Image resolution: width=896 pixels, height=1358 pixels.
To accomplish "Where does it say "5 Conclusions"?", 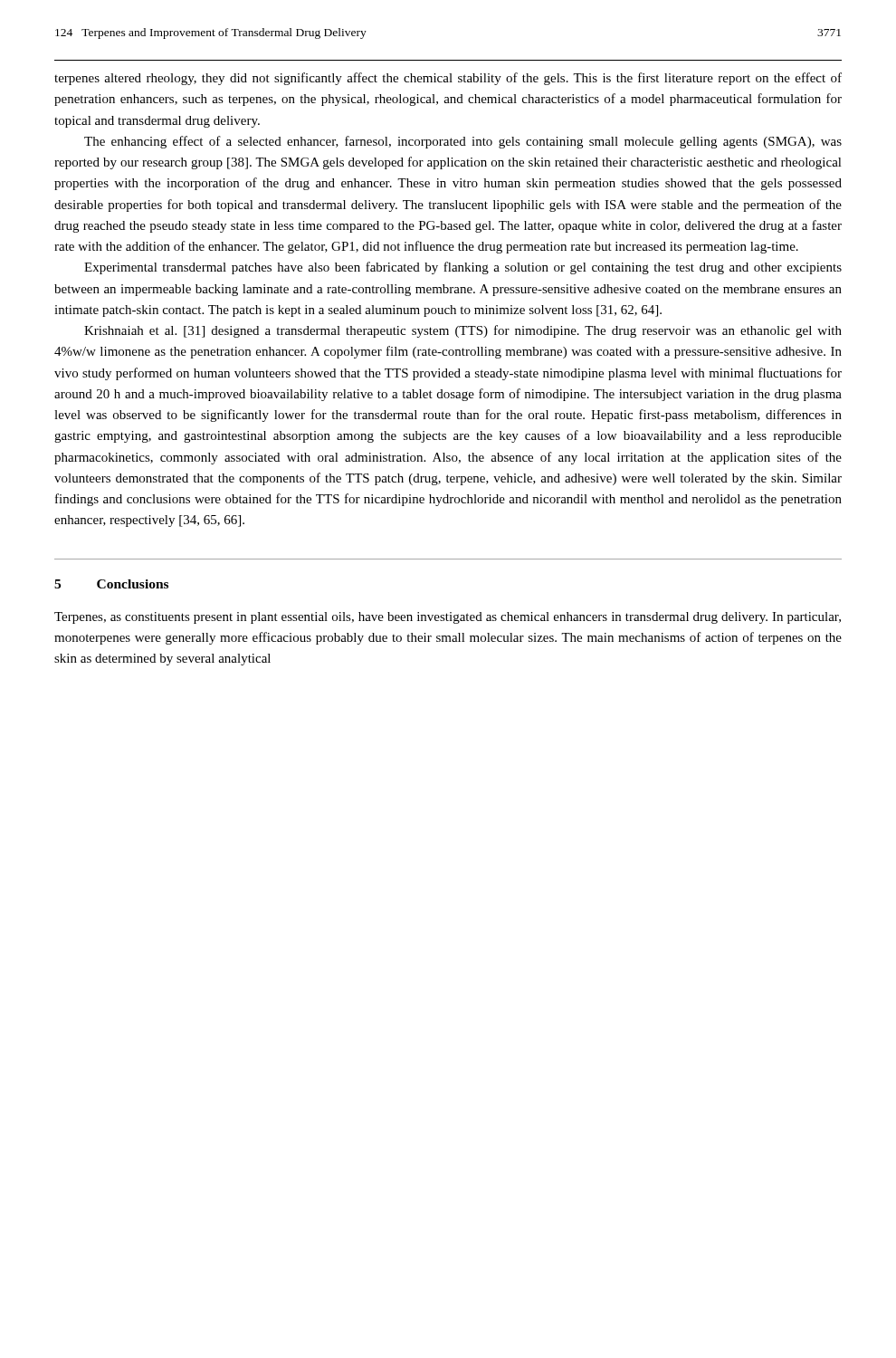I will [x=112, y=584].
